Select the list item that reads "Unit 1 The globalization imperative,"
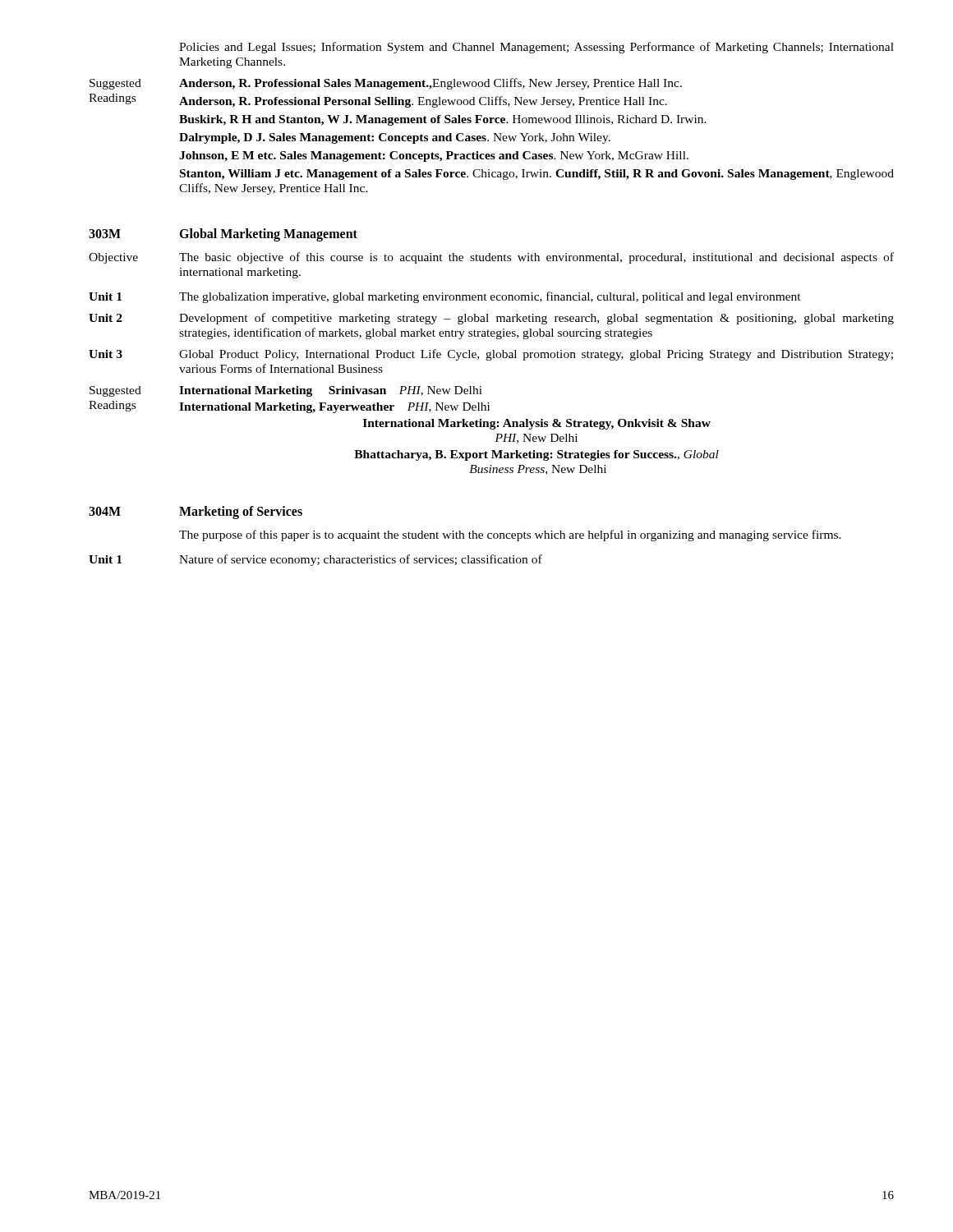953x1232 pixels. (491, 297)
